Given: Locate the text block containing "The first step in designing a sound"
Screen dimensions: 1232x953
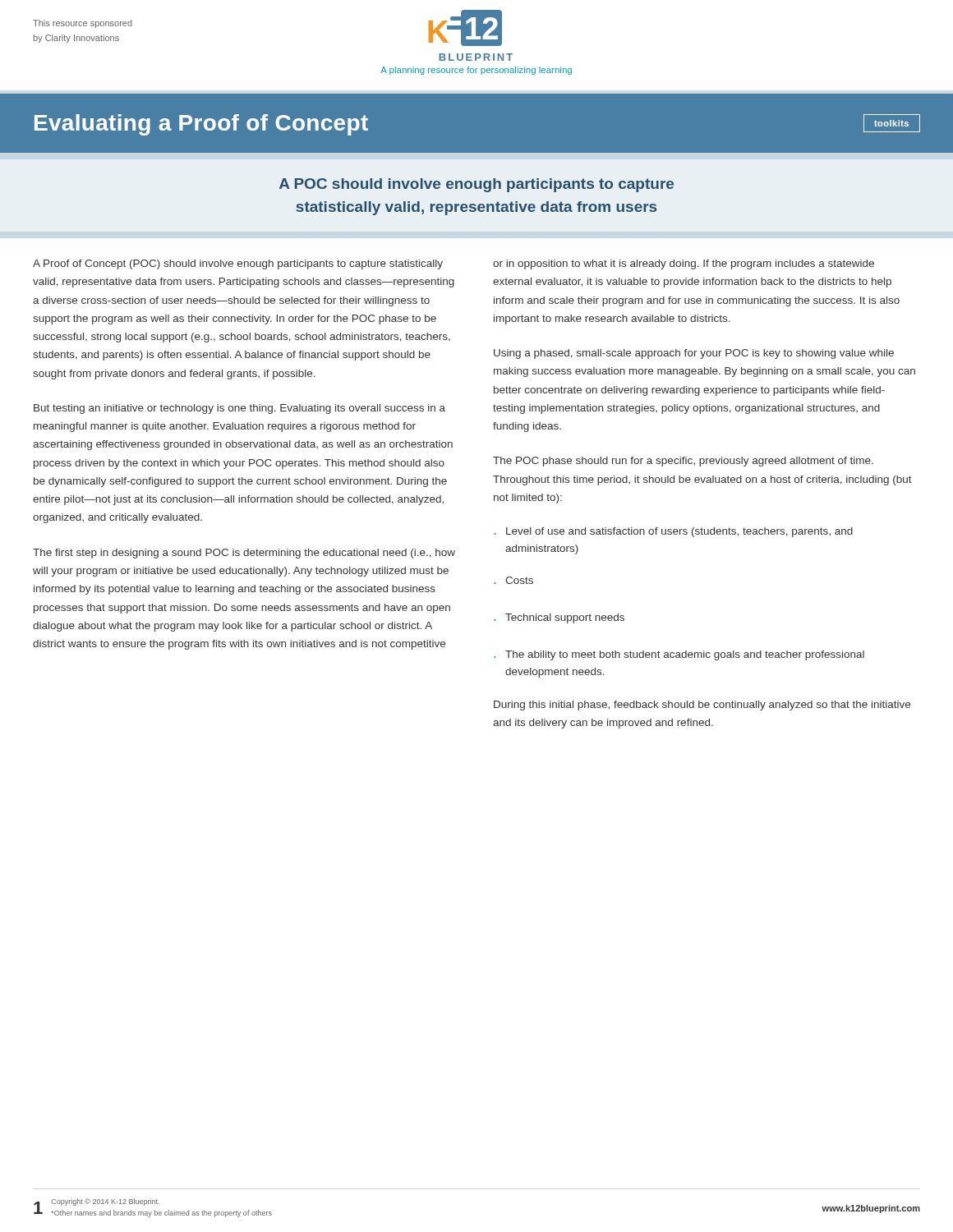Looking at the screenshot, I should (x=244, y=598).
